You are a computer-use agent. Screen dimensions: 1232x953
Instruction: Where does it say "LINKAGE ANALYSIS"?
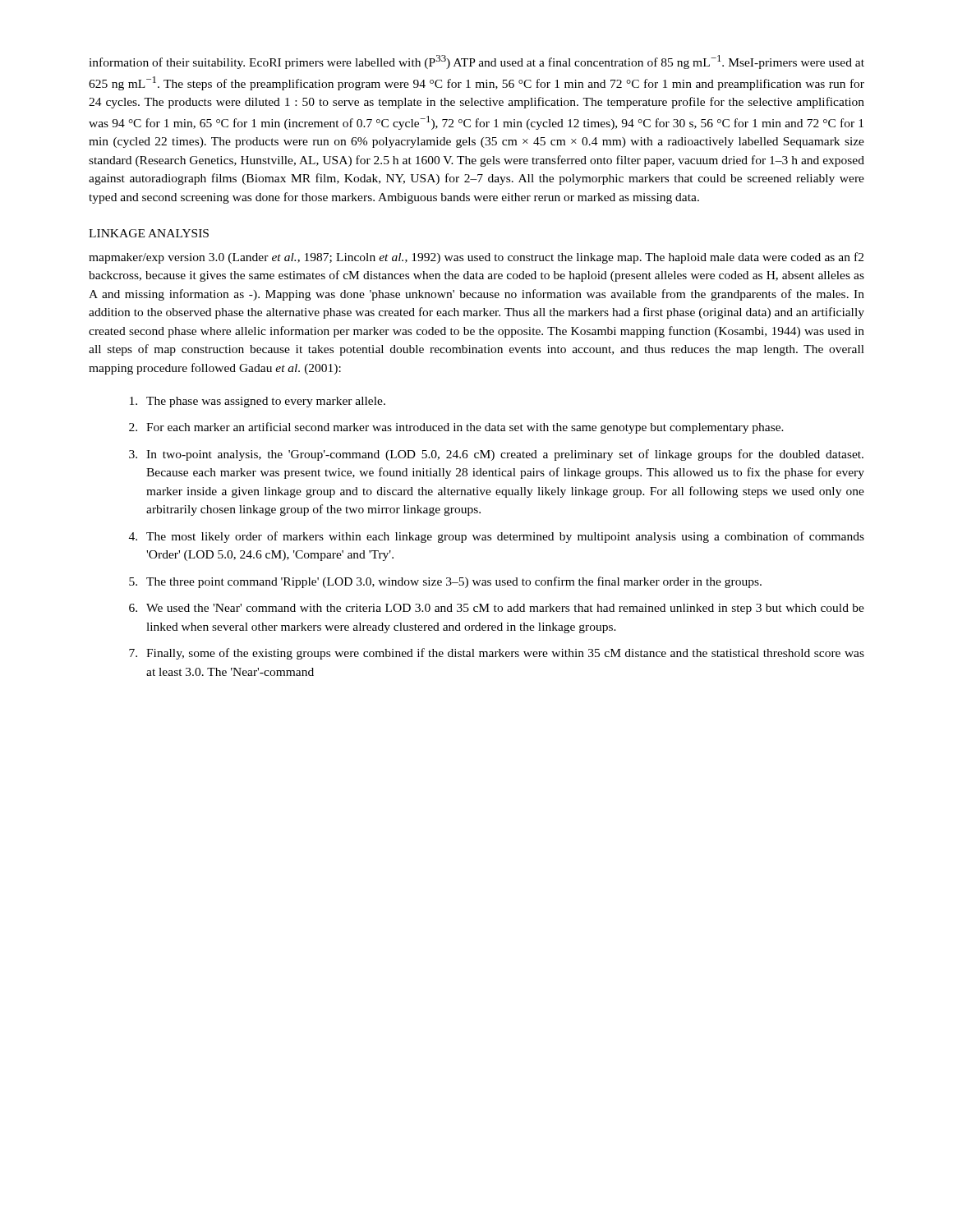[149, 233]
